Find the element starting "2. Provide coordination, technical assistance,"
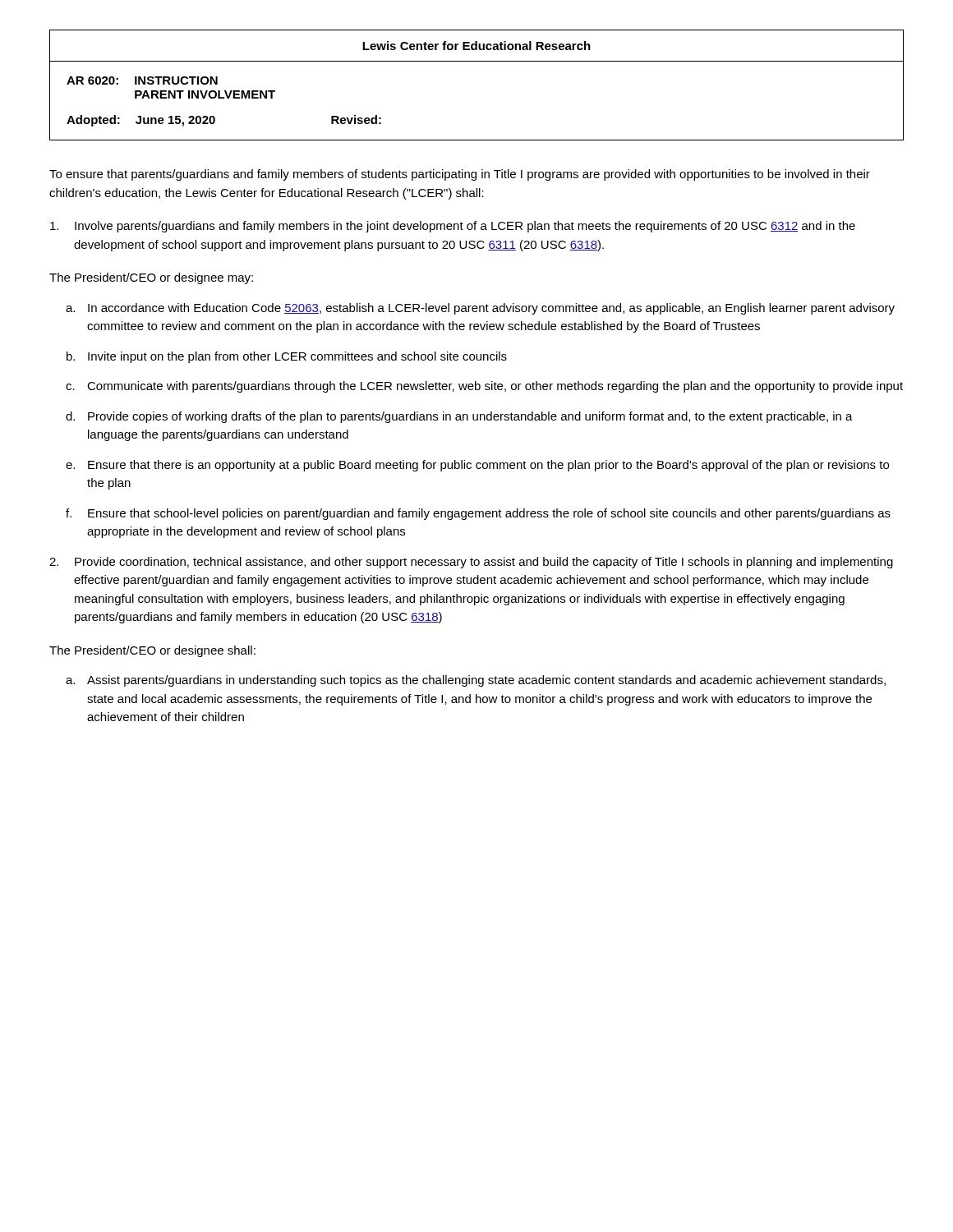 (x=476, y=589)
